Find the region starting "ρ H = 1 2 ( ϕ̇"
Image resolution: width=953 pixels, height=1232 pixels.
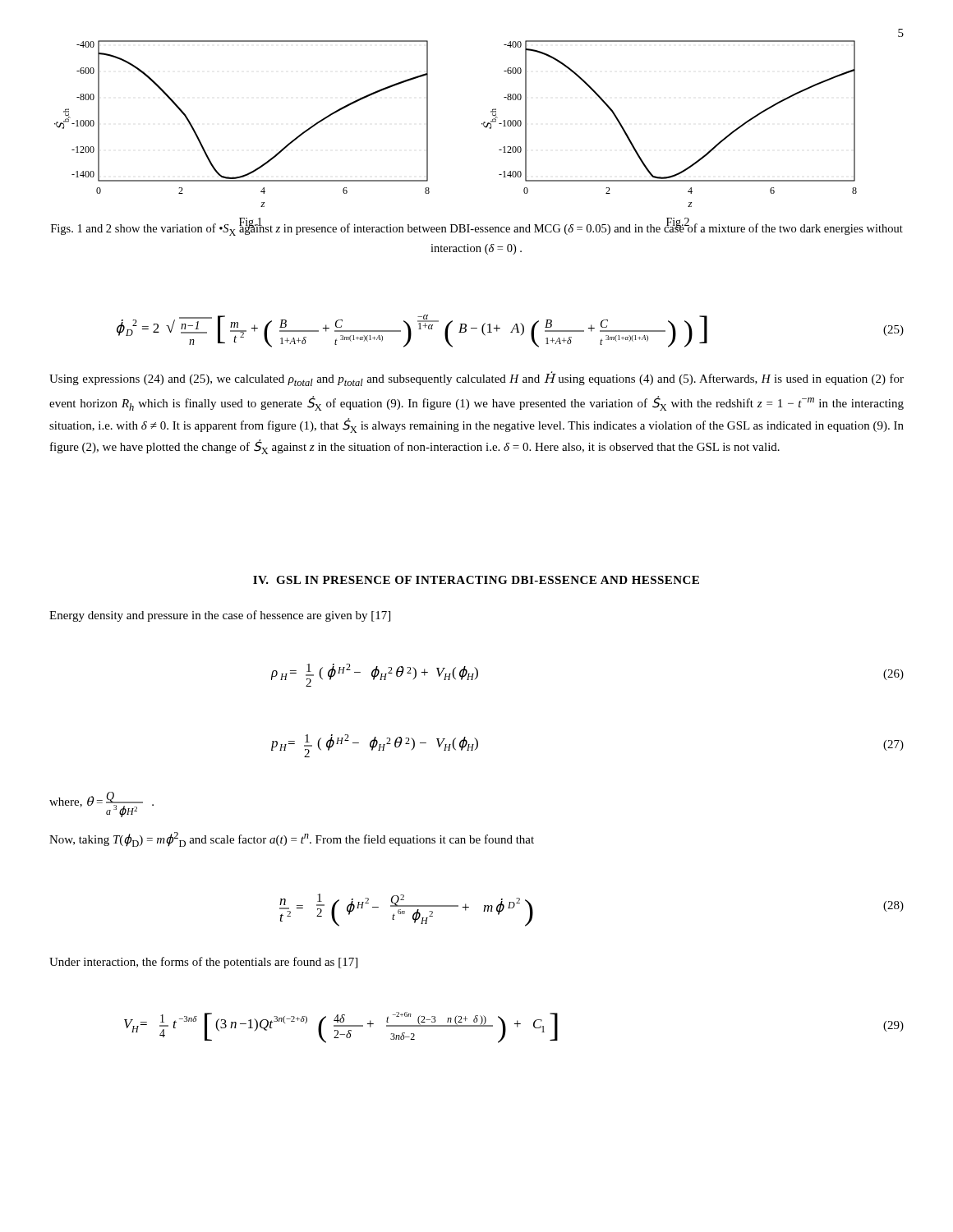tap(476, 673)
